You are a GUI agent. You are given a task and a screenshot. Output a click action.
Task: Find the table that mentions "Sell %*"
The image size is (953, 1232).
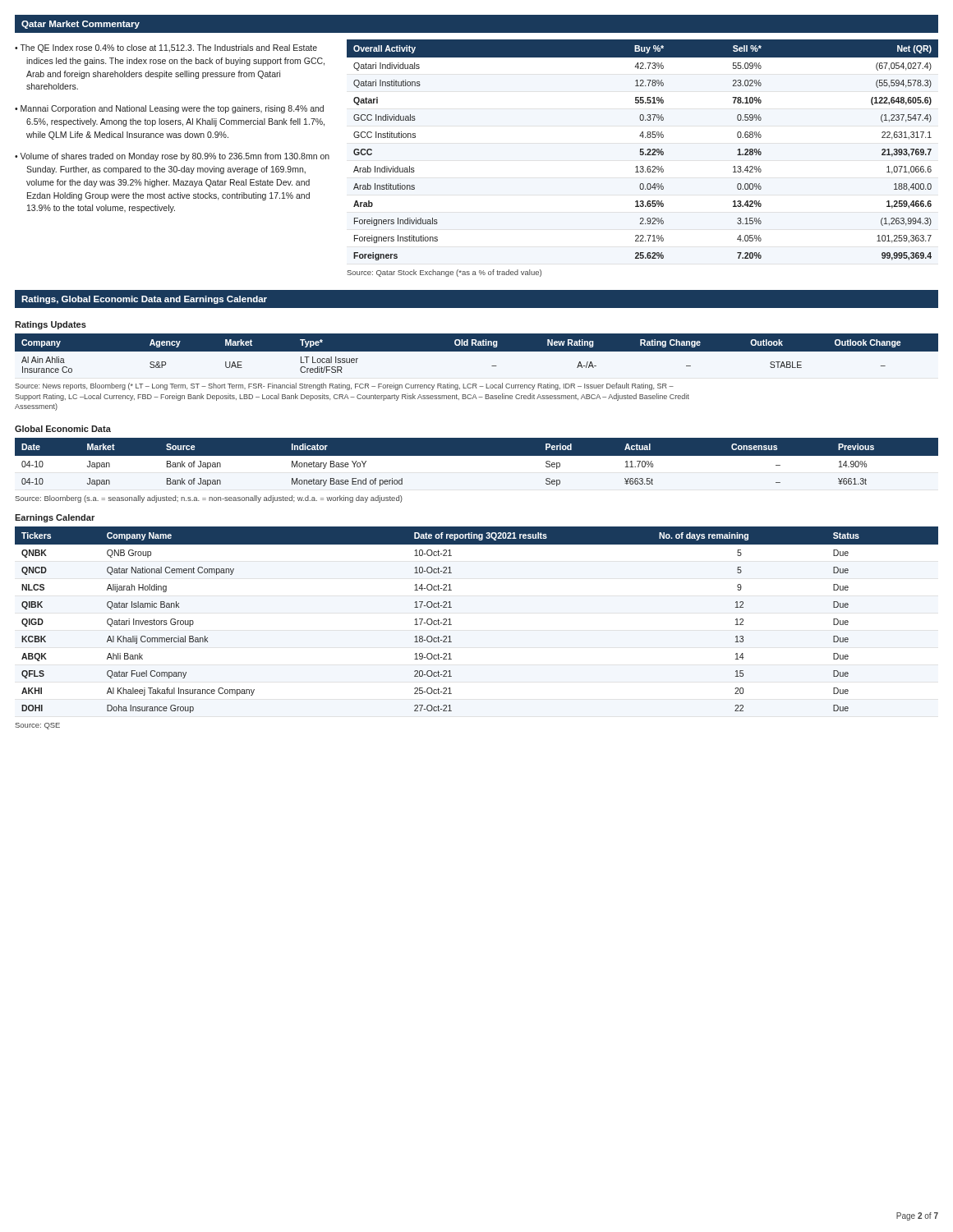[x=642, y=158]
